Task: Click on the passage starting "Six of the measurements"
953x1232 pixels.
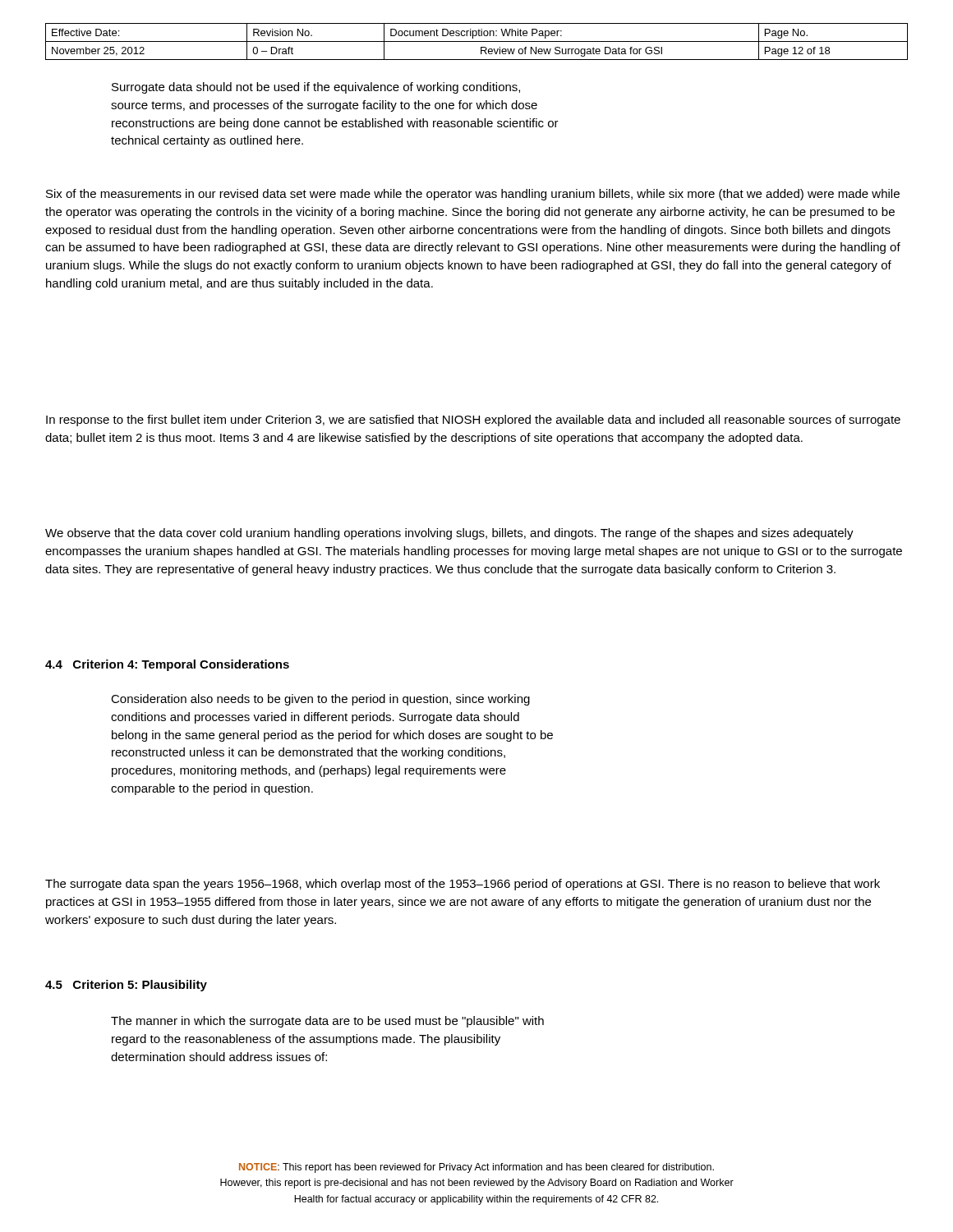Action: pyautogui.click(x=473, y=238)
